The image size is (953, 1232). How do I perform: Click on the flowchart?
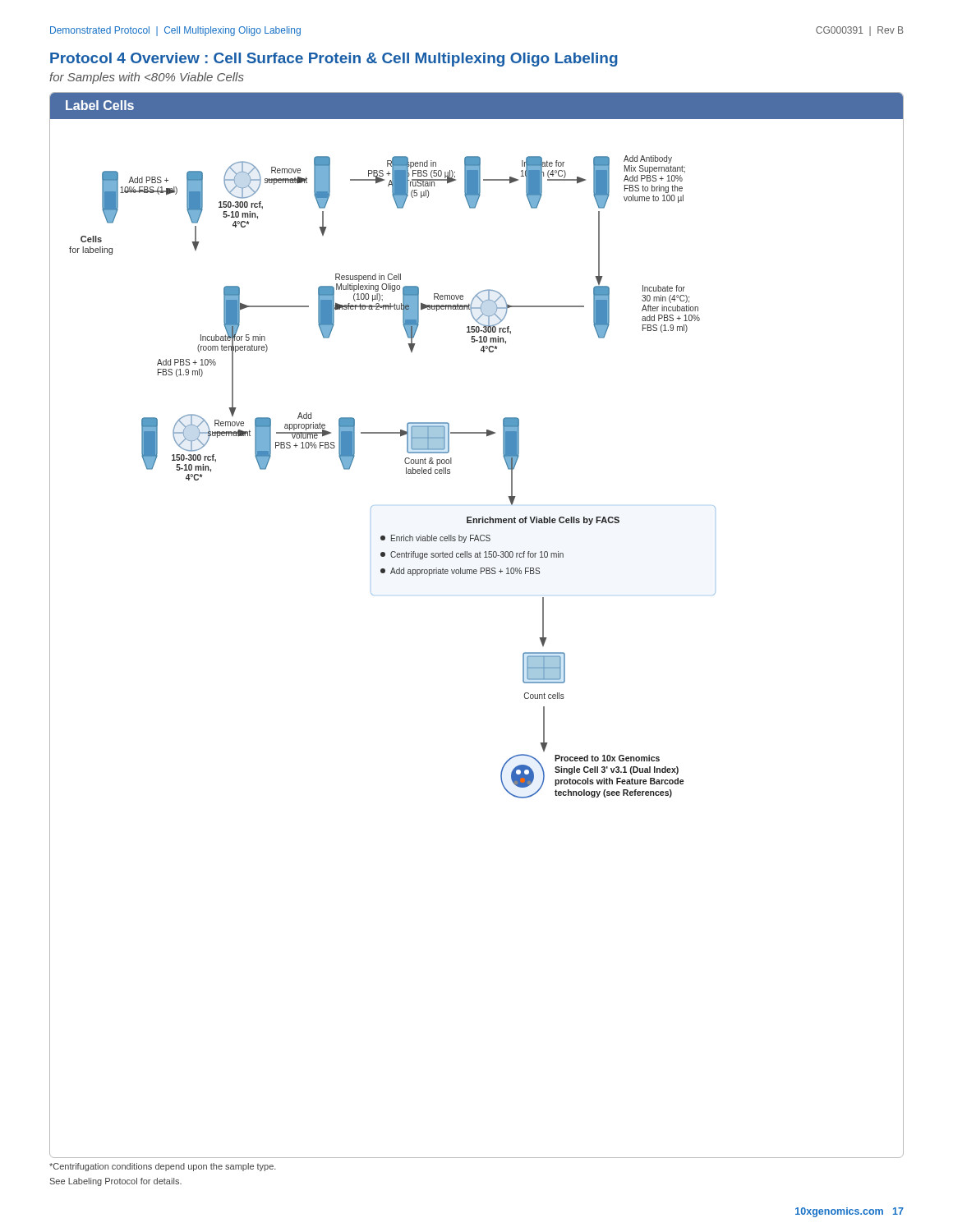pyautogui.click(x=476, y=635)
